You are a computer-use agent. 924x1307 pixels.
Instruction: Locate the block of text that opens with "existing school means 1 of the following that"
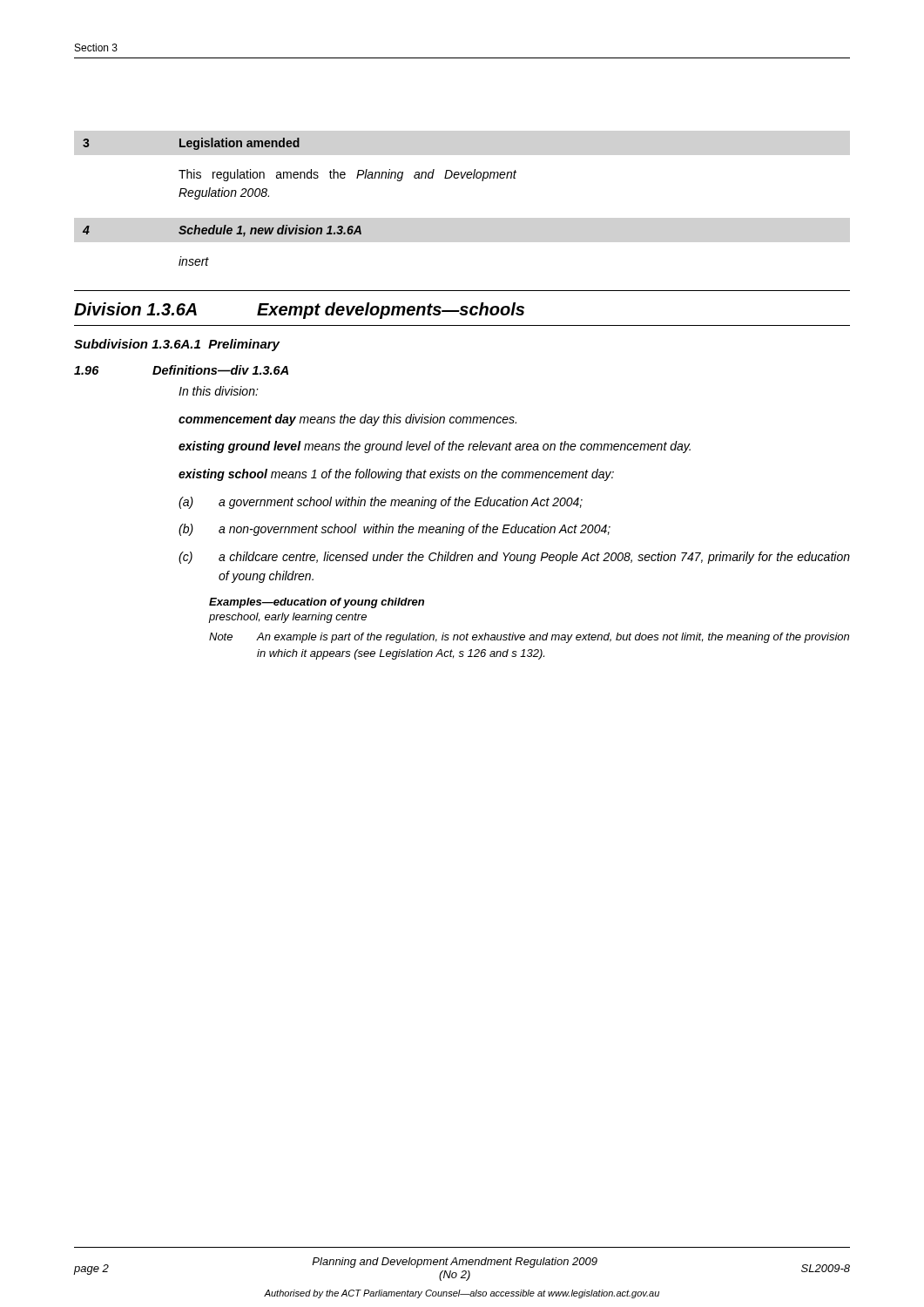click(396, 474)
